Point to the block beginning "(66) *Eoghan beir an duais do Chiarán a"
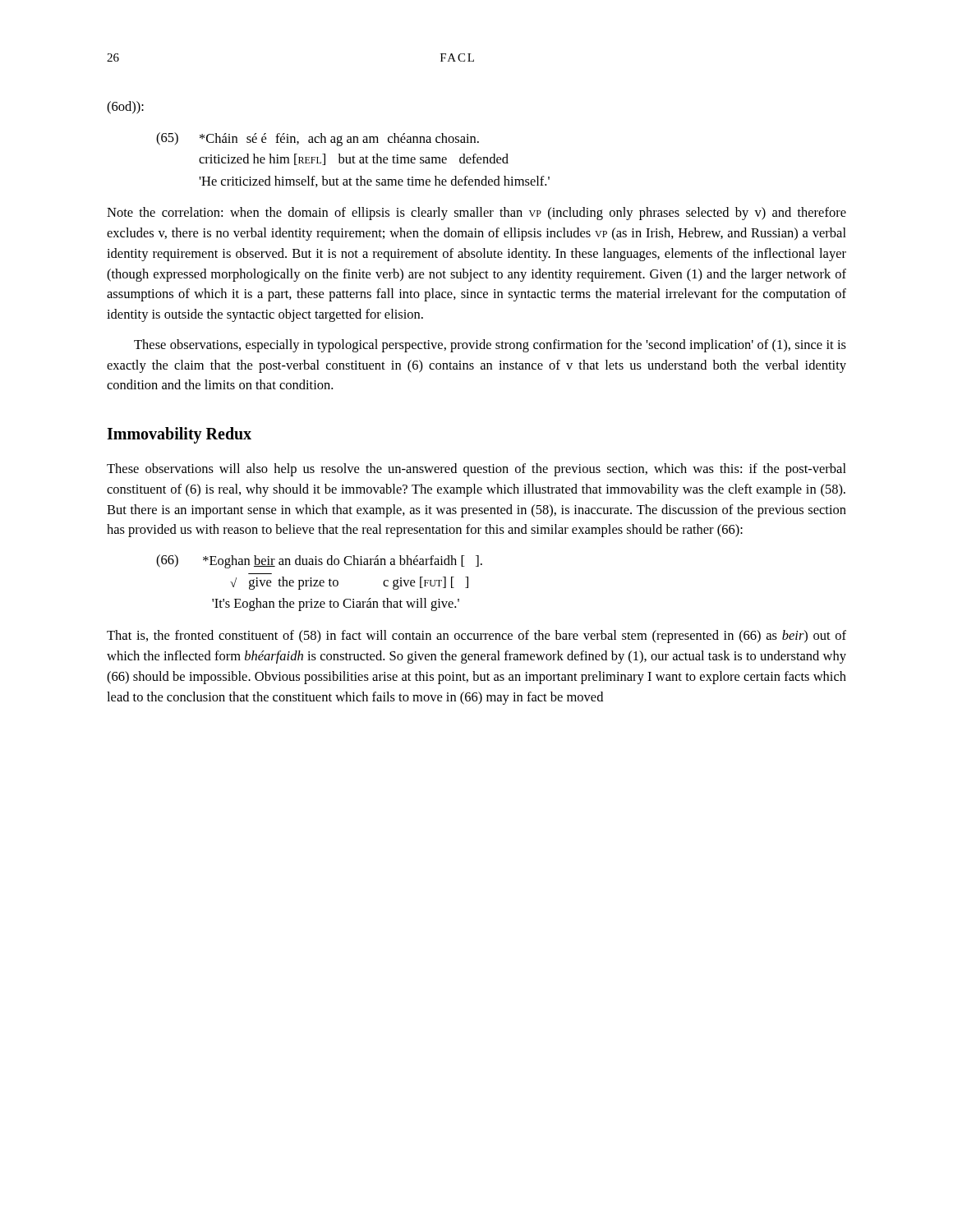953x1232 pixels. tap(320, 582)
